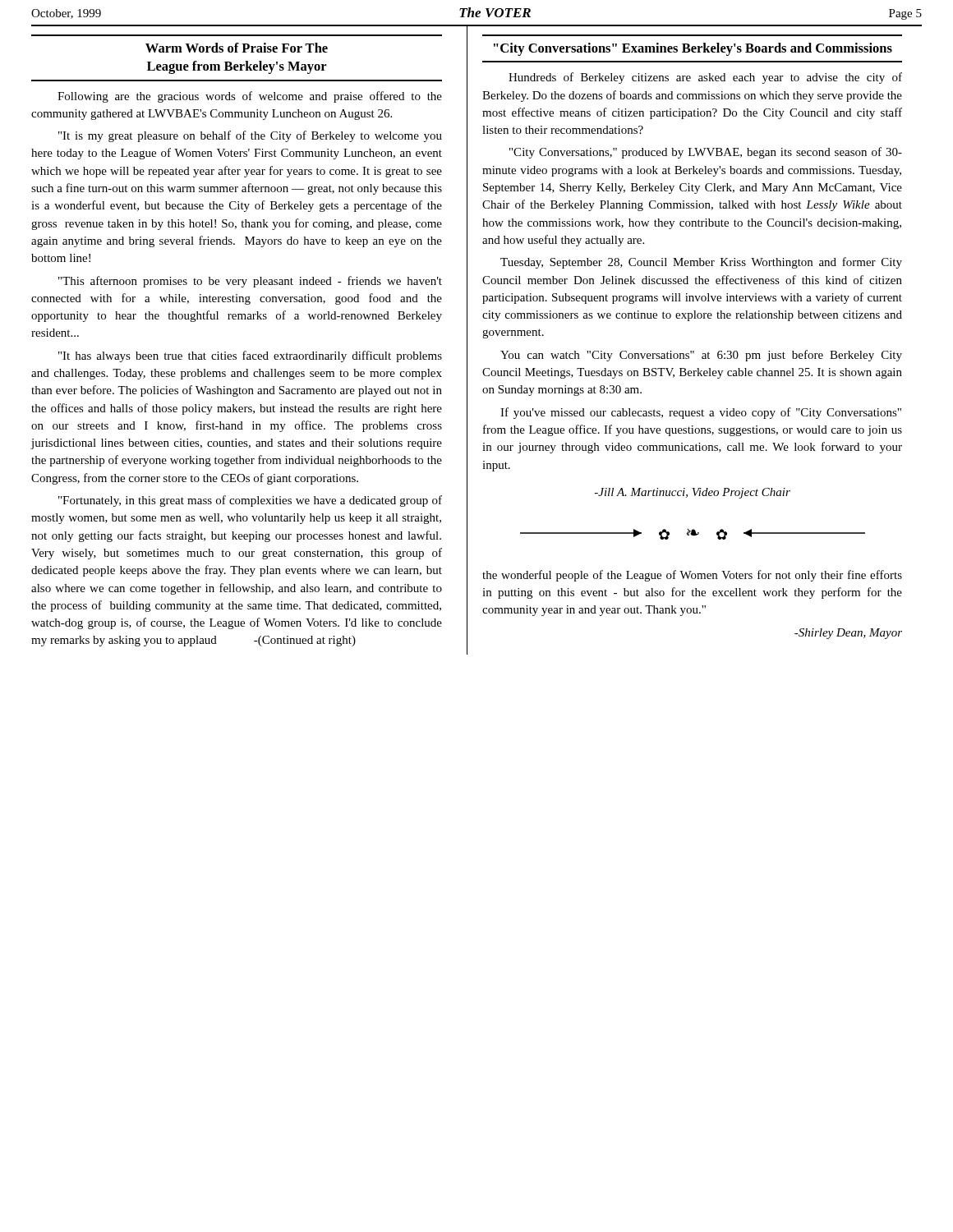Locate the block starting "Hundreds of Berkeley citizens are asked each year"

click(692, 271)
